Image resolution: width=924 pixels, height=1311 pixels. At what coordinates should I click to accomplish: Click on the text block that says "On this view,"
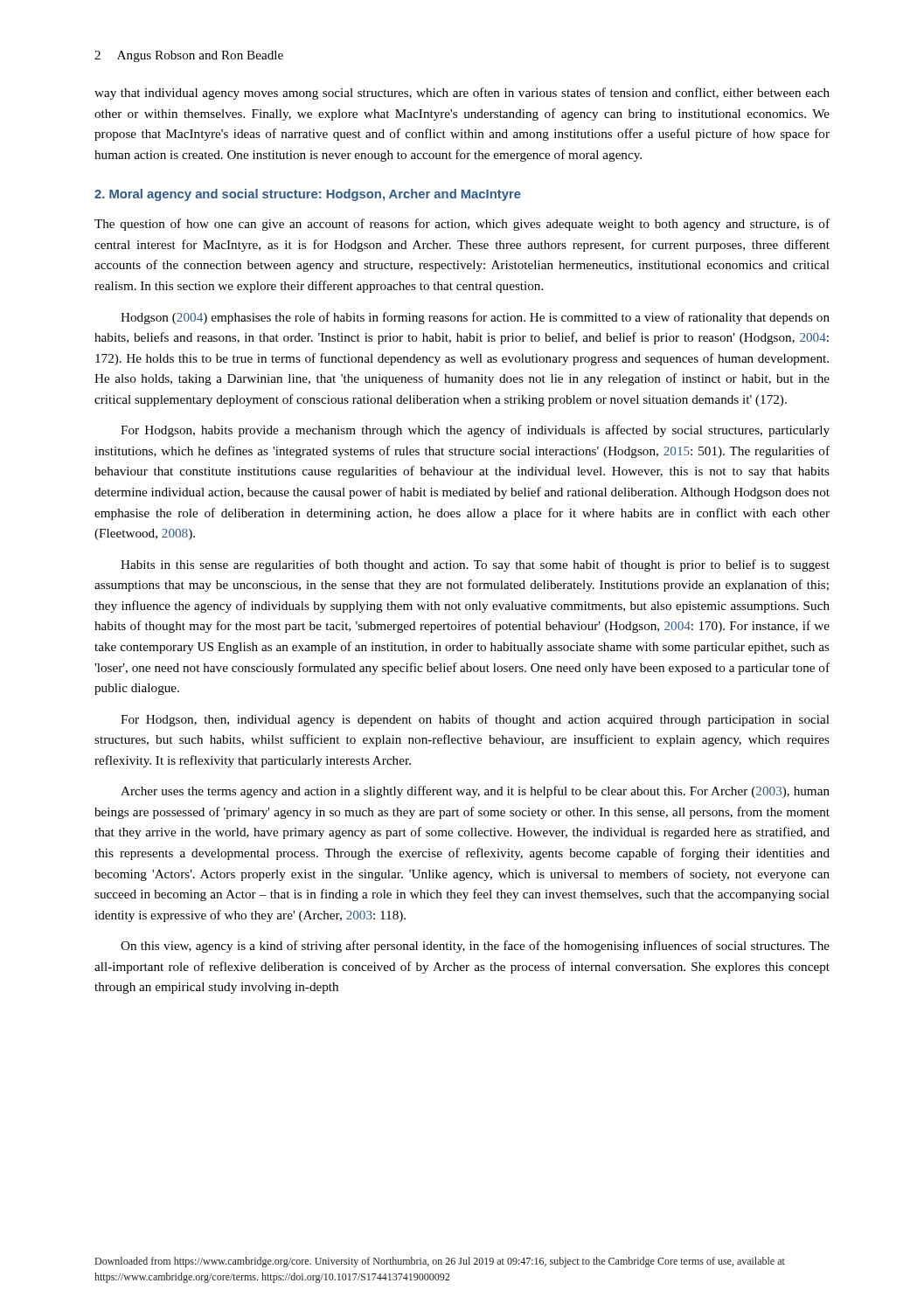point(462,966)
